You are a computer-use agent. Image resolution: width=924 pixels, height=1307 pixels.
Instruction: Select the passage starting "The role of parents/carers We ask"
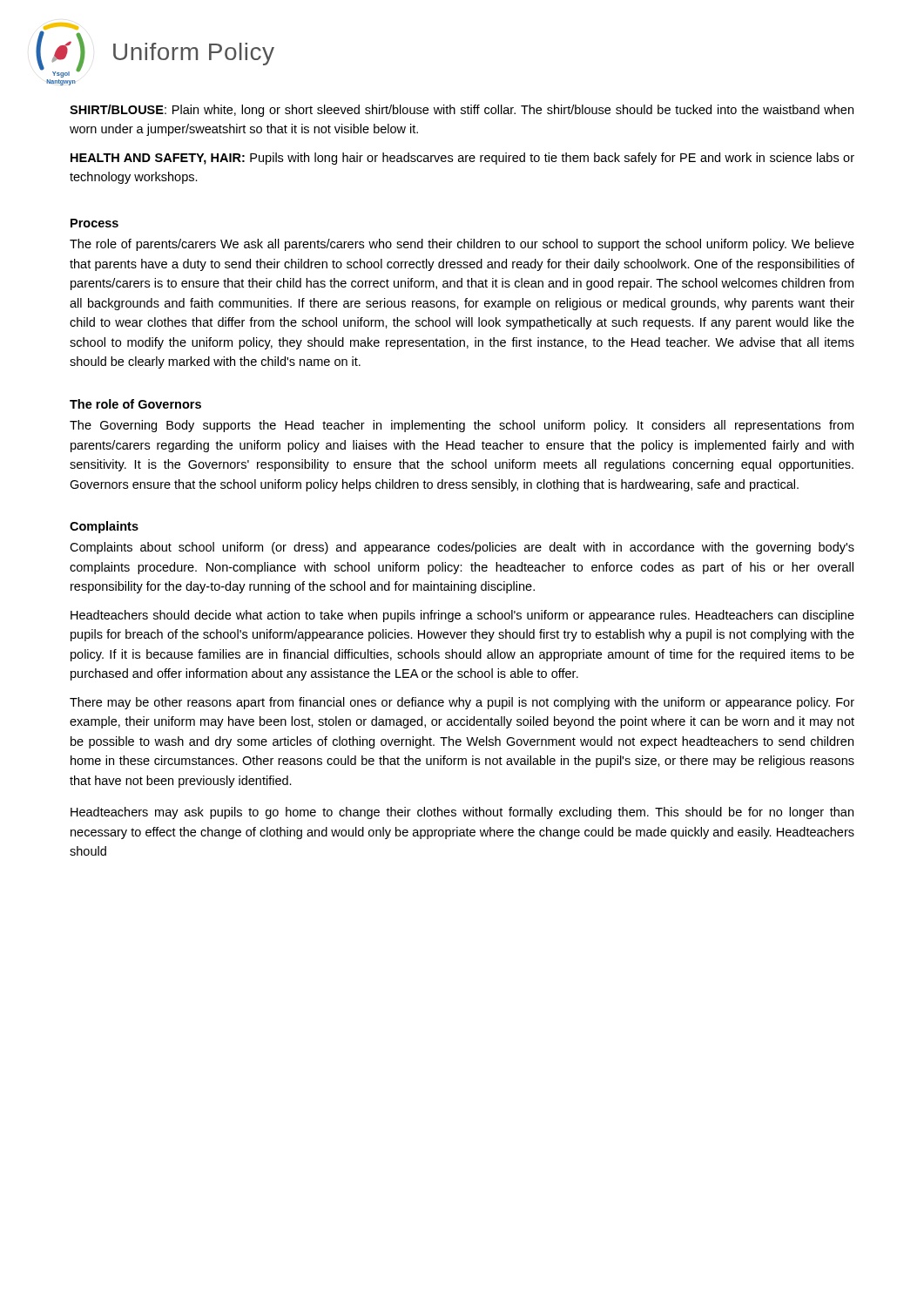[462, 303]
